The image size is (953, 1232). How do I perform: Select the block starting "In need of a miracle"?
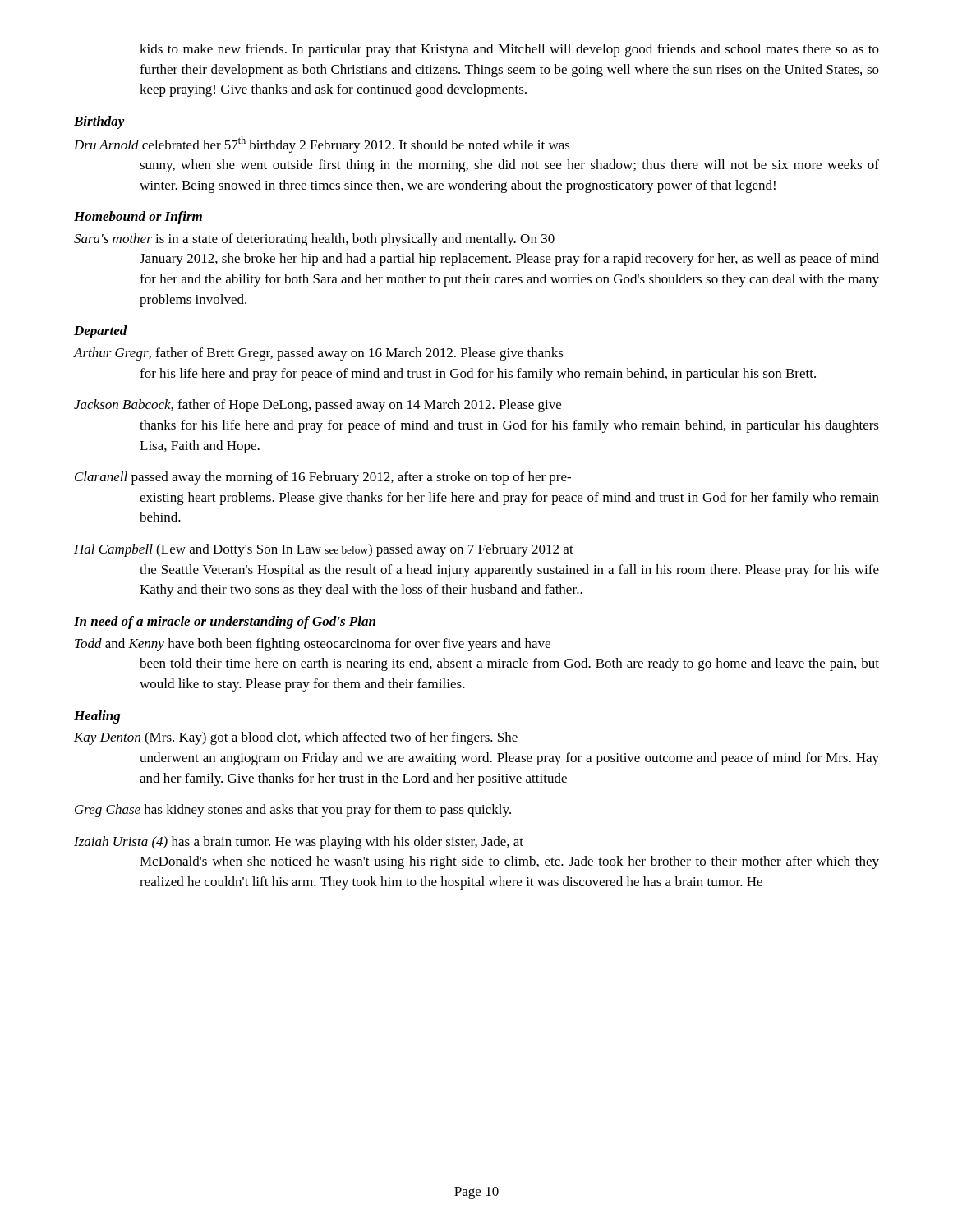225,621
